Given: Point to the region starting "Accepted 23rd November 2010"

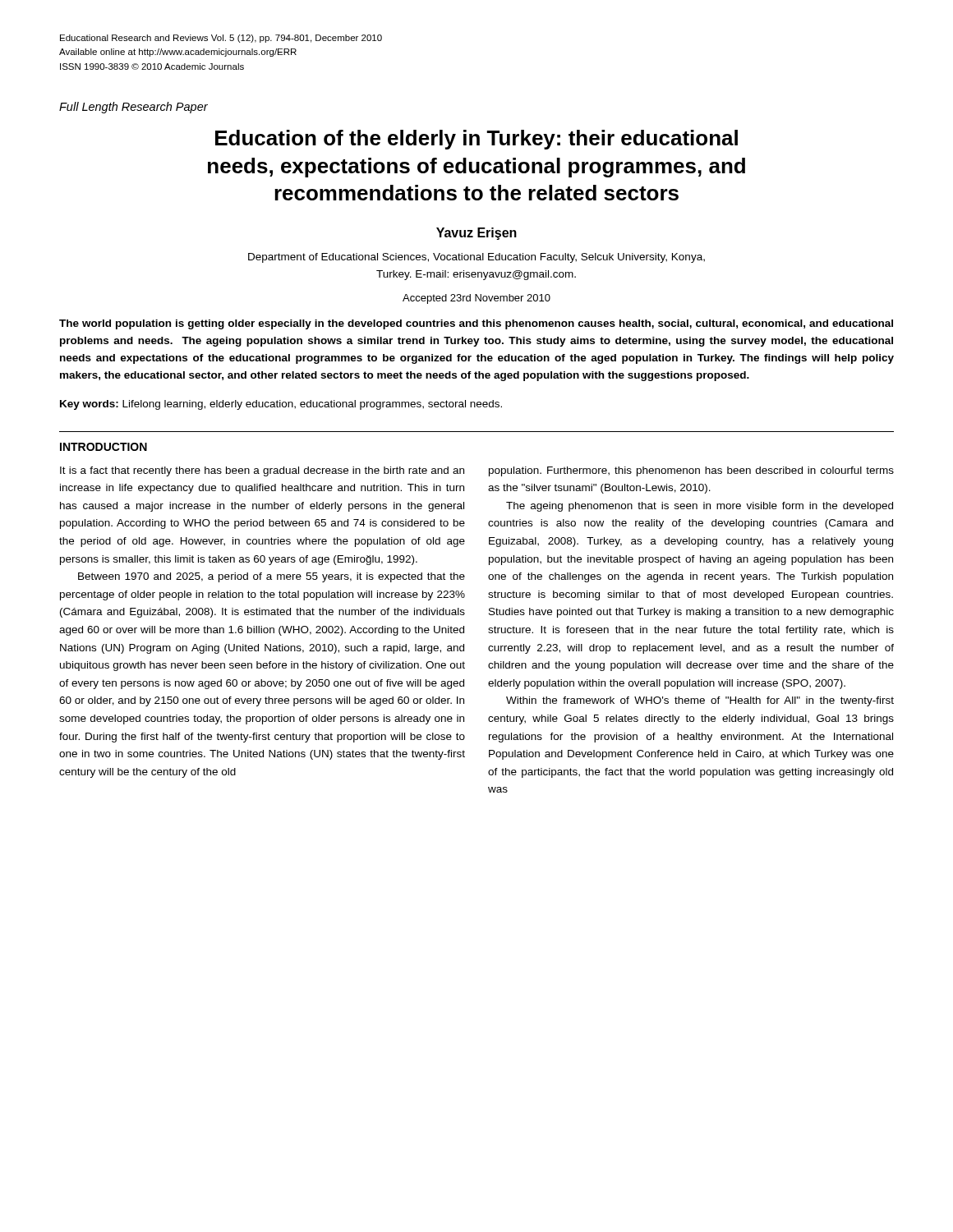Looking at the screenshot, I should [476, 298].
